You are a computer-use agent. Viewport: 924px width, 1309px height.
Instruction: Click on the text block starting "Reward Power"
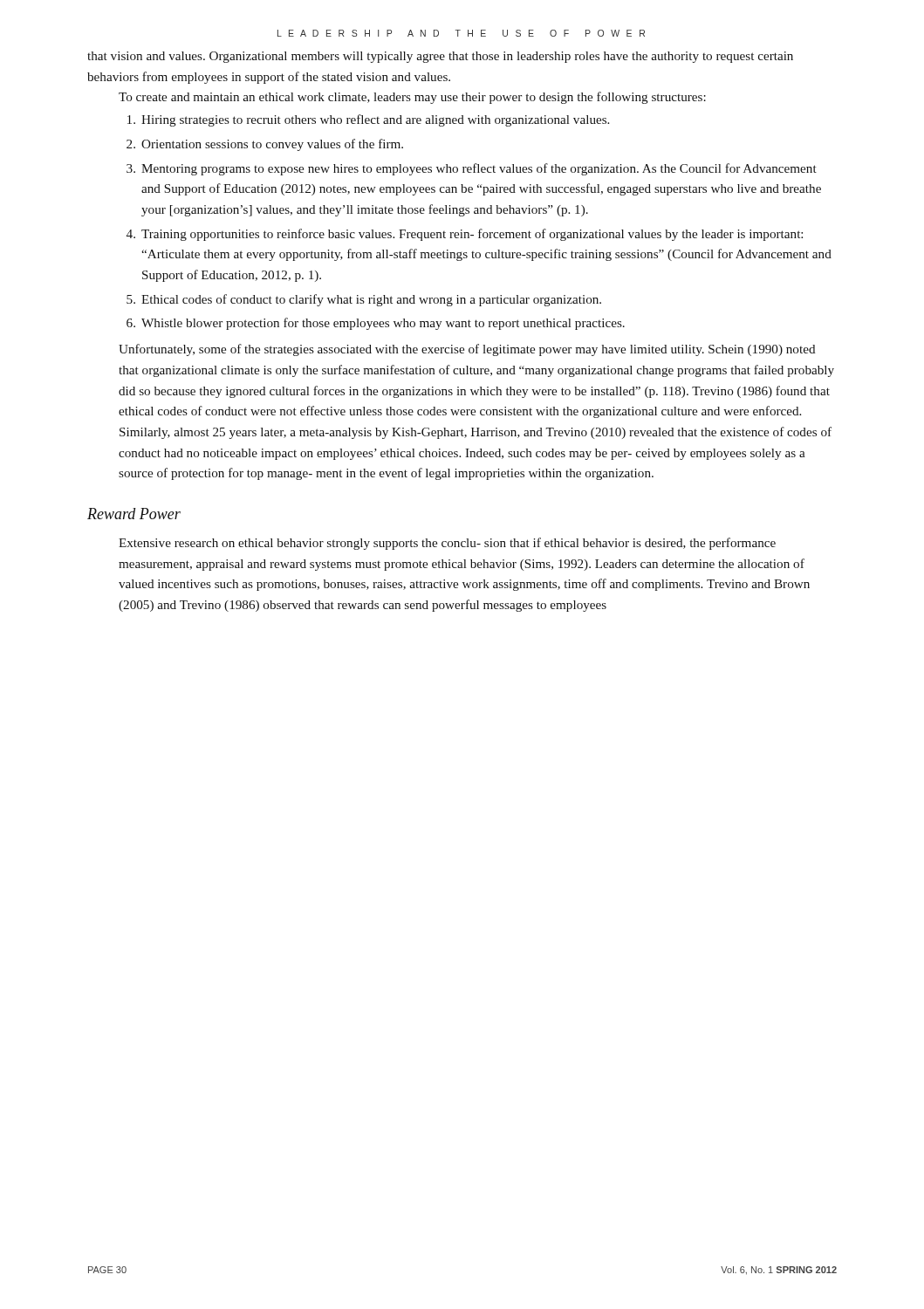pyautogui.click(x=134, y=514)
